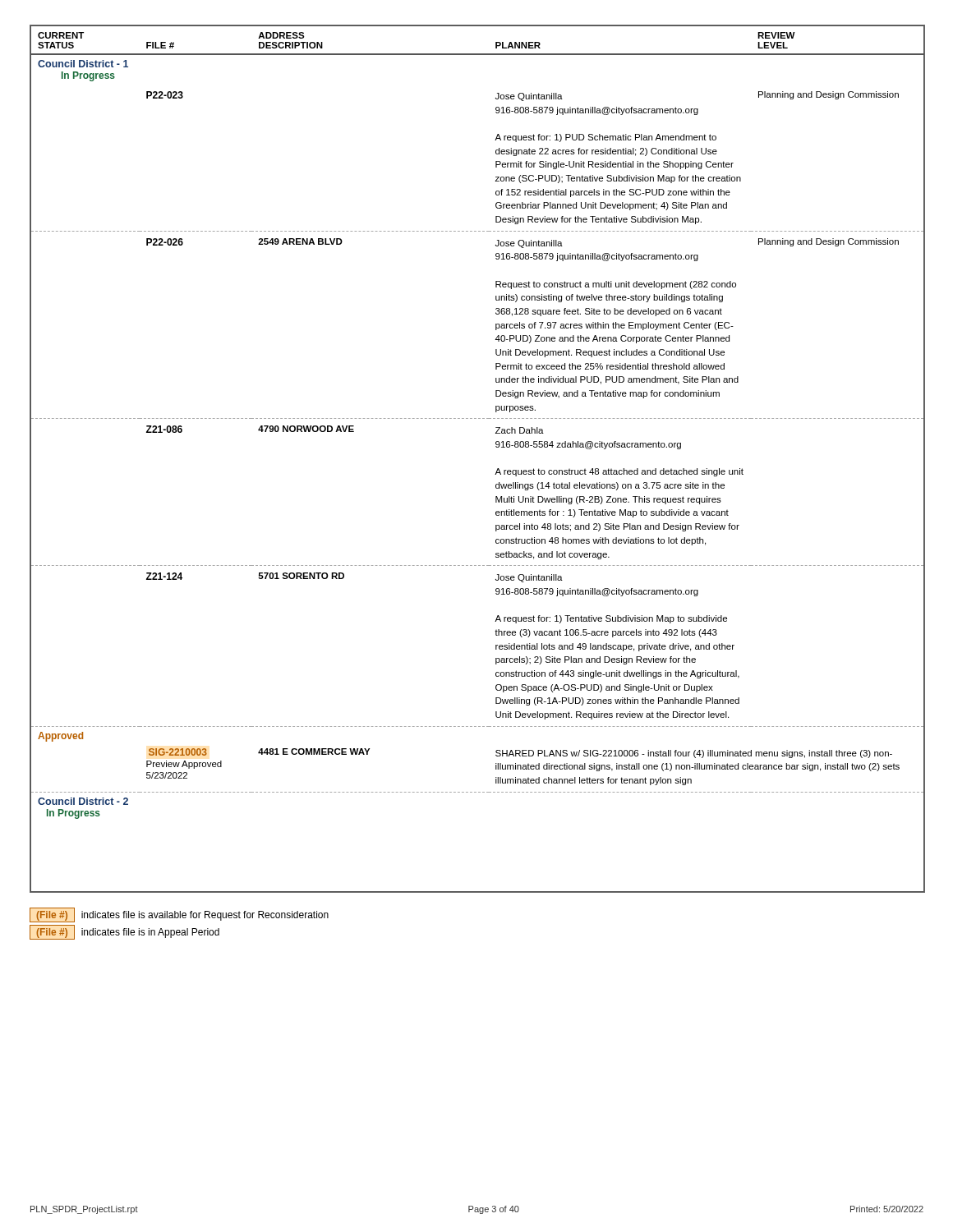Locate the list item that reads "(File #) indicates file is available"

(179, 915)
